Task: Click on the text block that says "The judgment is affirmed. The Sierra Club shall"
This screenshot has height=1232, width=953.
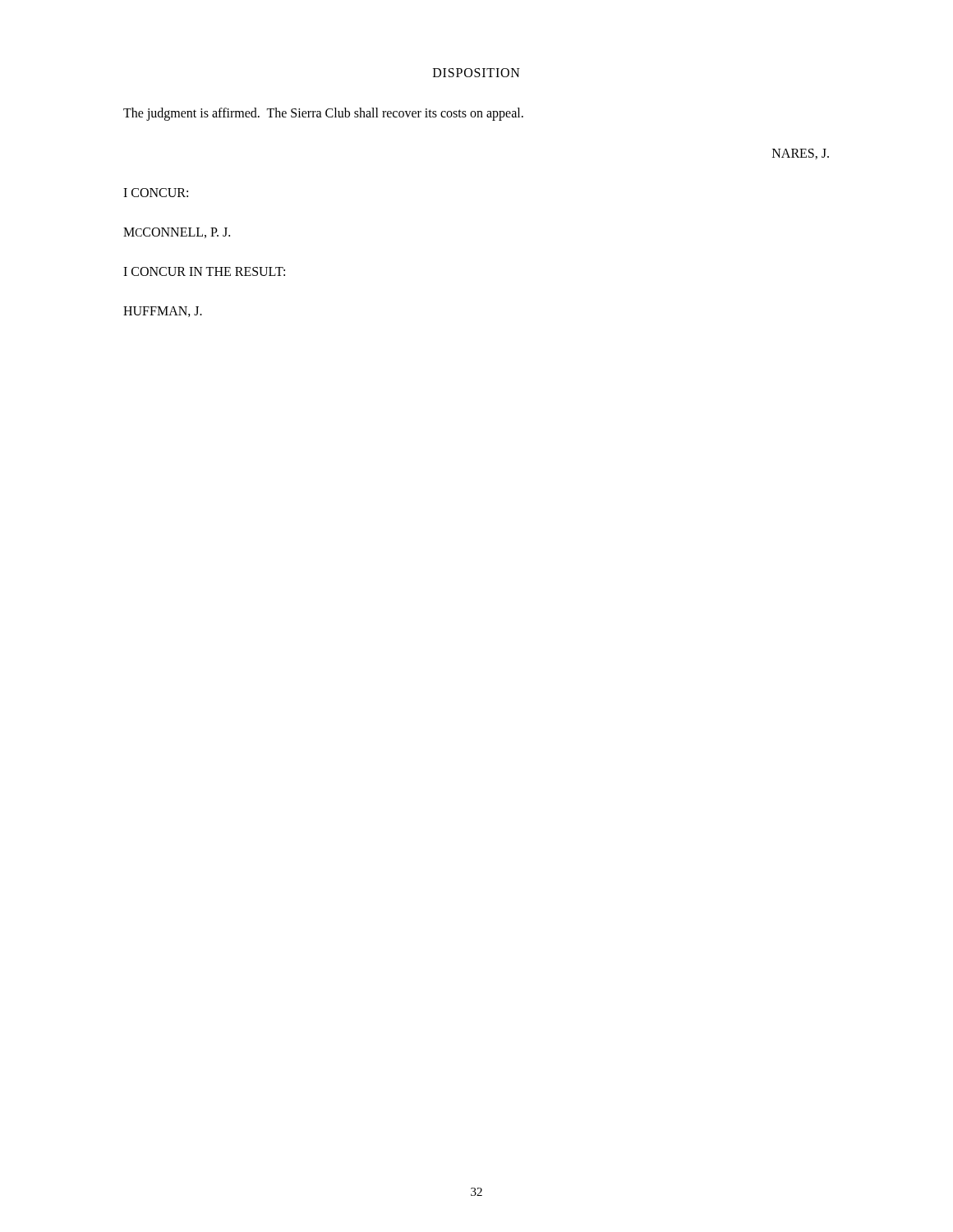Action: coord(324,113)
